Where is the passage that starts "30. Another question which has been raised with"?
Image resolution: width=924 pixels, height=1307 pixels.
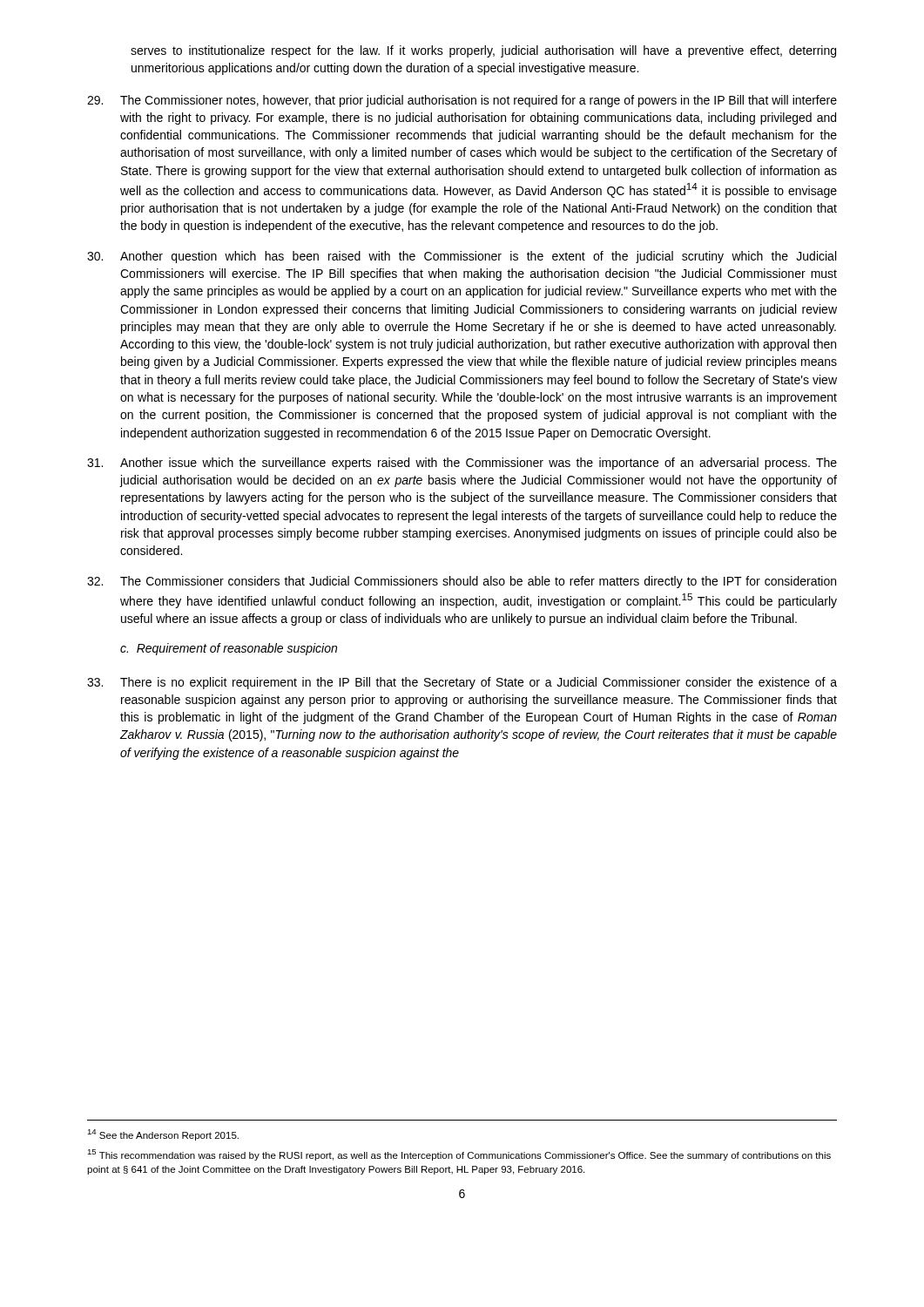click(x=462, y=344)
